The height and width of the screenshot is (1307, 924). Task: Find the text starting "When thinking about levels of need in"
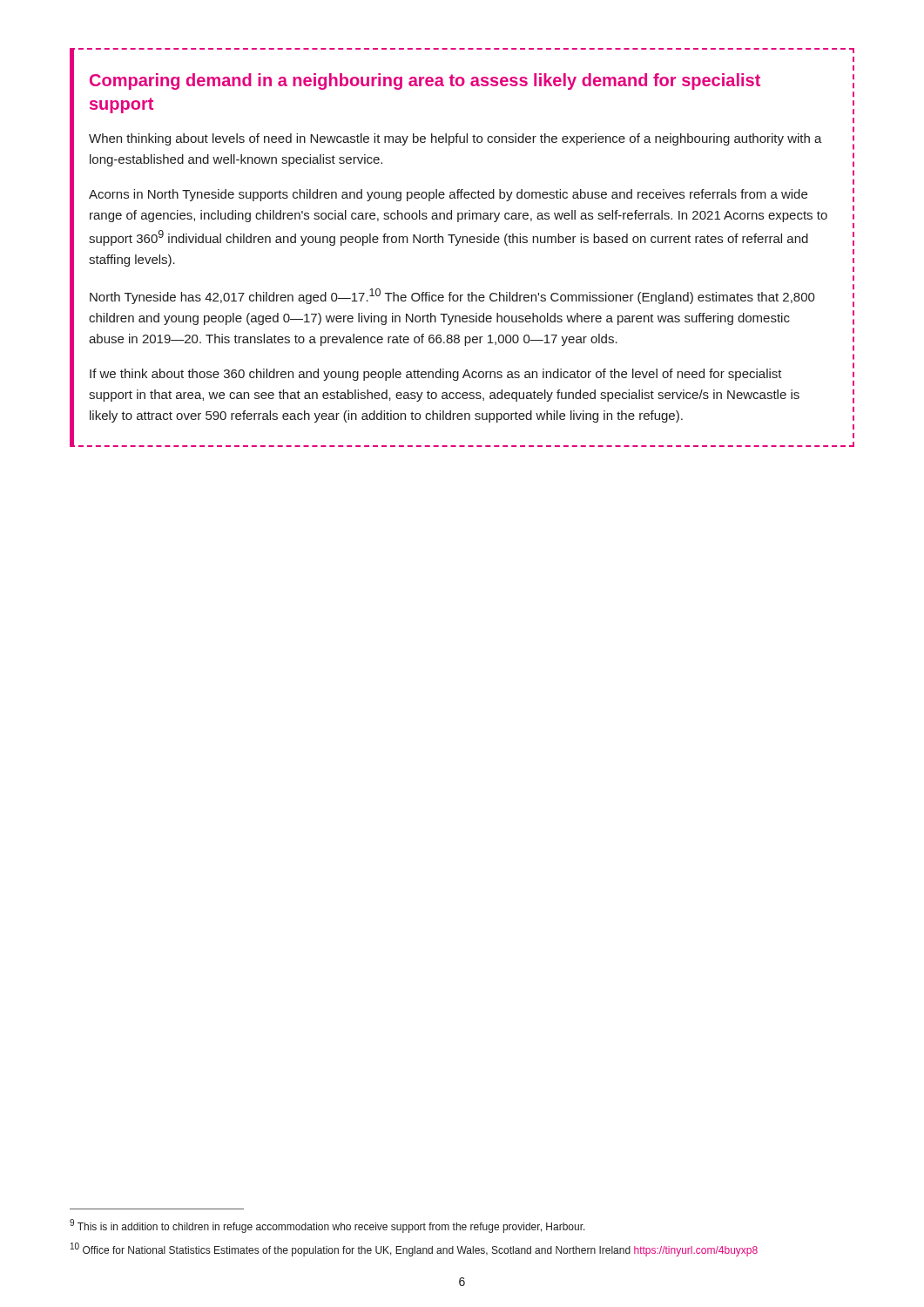pos(455,149)
